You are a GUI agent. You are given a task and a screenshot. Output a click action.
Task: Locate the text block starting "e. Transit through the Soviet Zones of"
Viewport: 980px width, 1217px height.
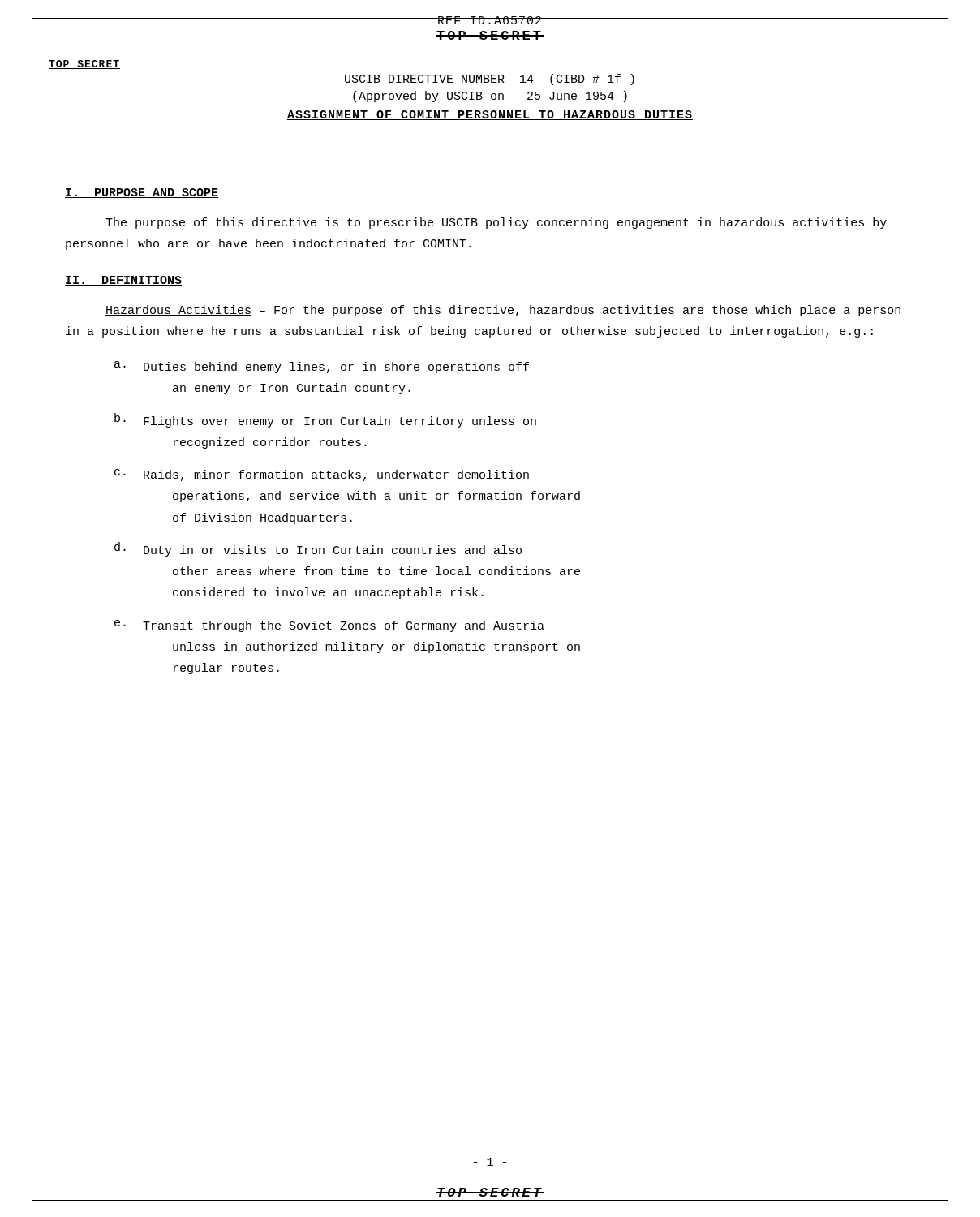(347, 648)
